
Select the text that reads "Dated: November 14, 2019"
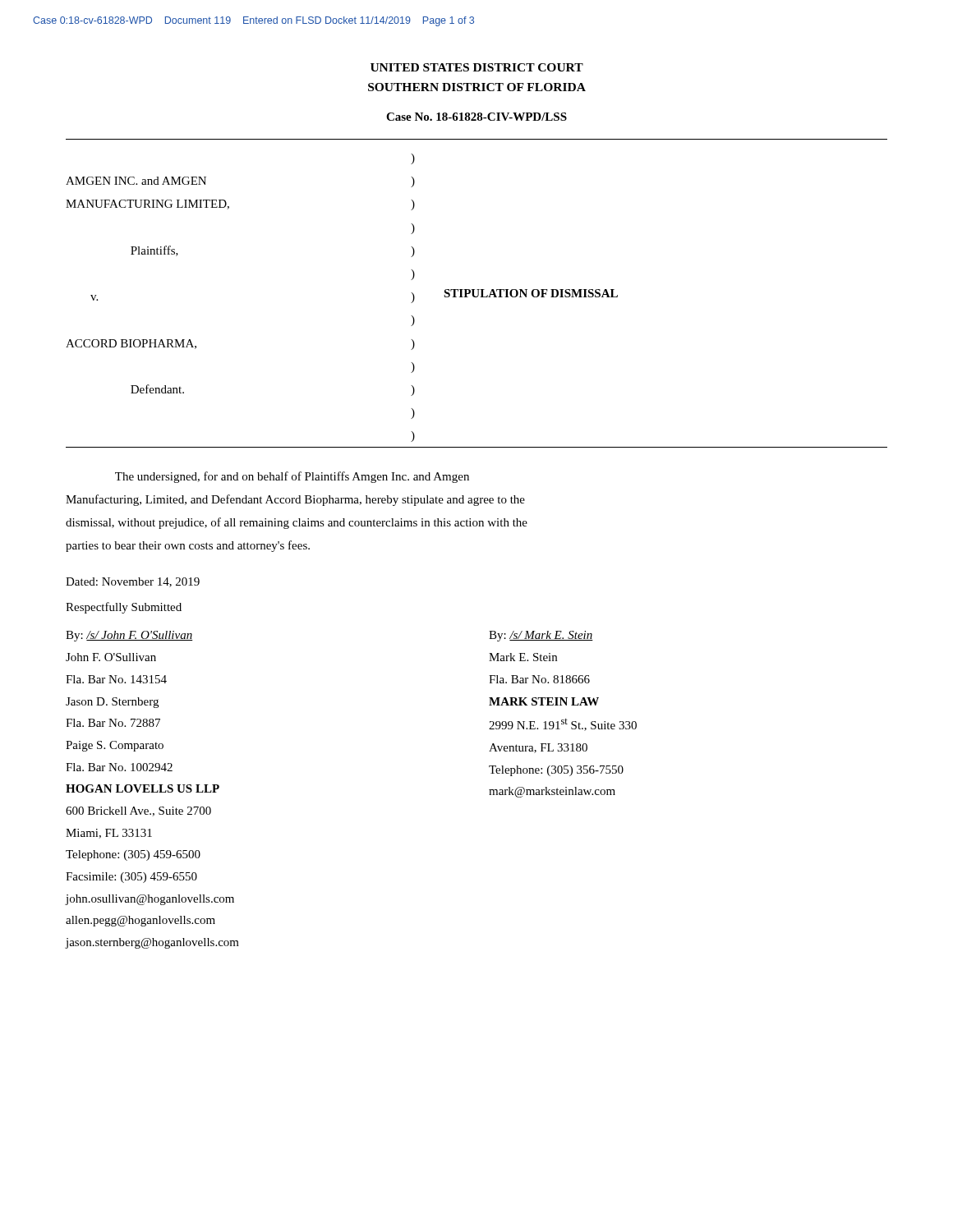[133, 582]
